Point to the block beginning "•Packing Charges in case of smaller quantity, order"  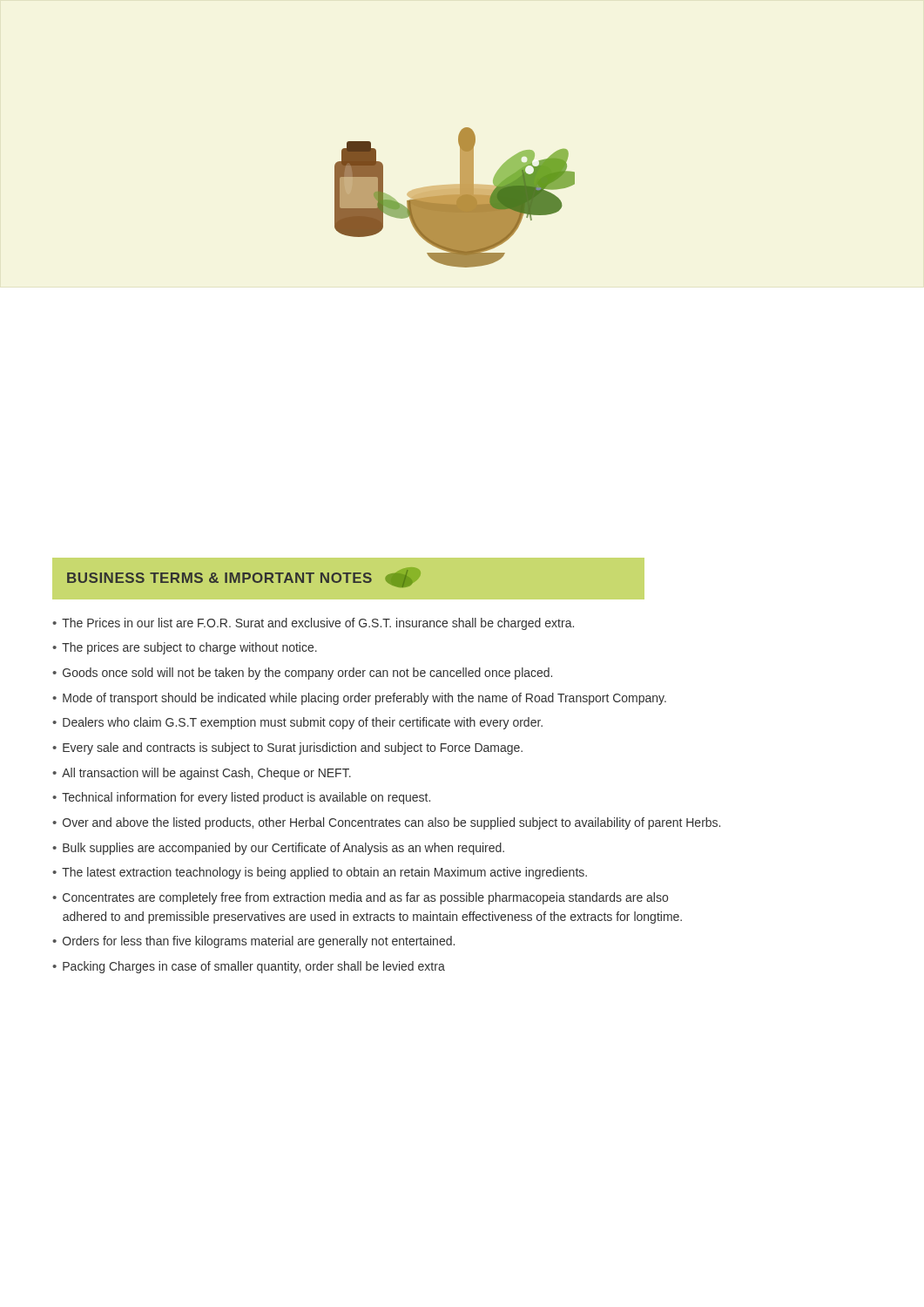pyautogui.click(x=249, y=966)
